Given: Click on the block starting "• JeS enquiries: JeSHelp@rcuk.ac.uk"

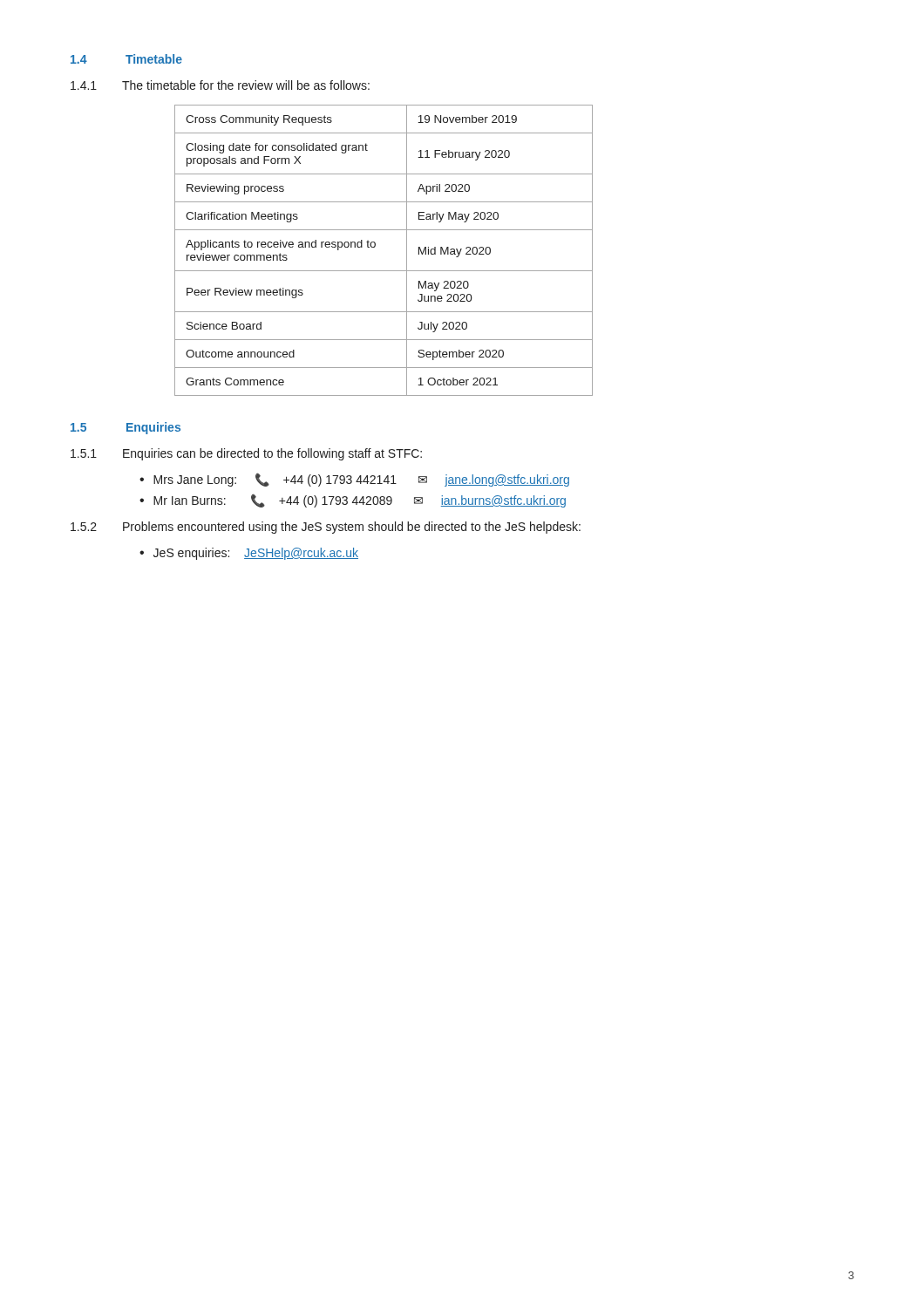Looking at the screenshot, I should [249, 553].
